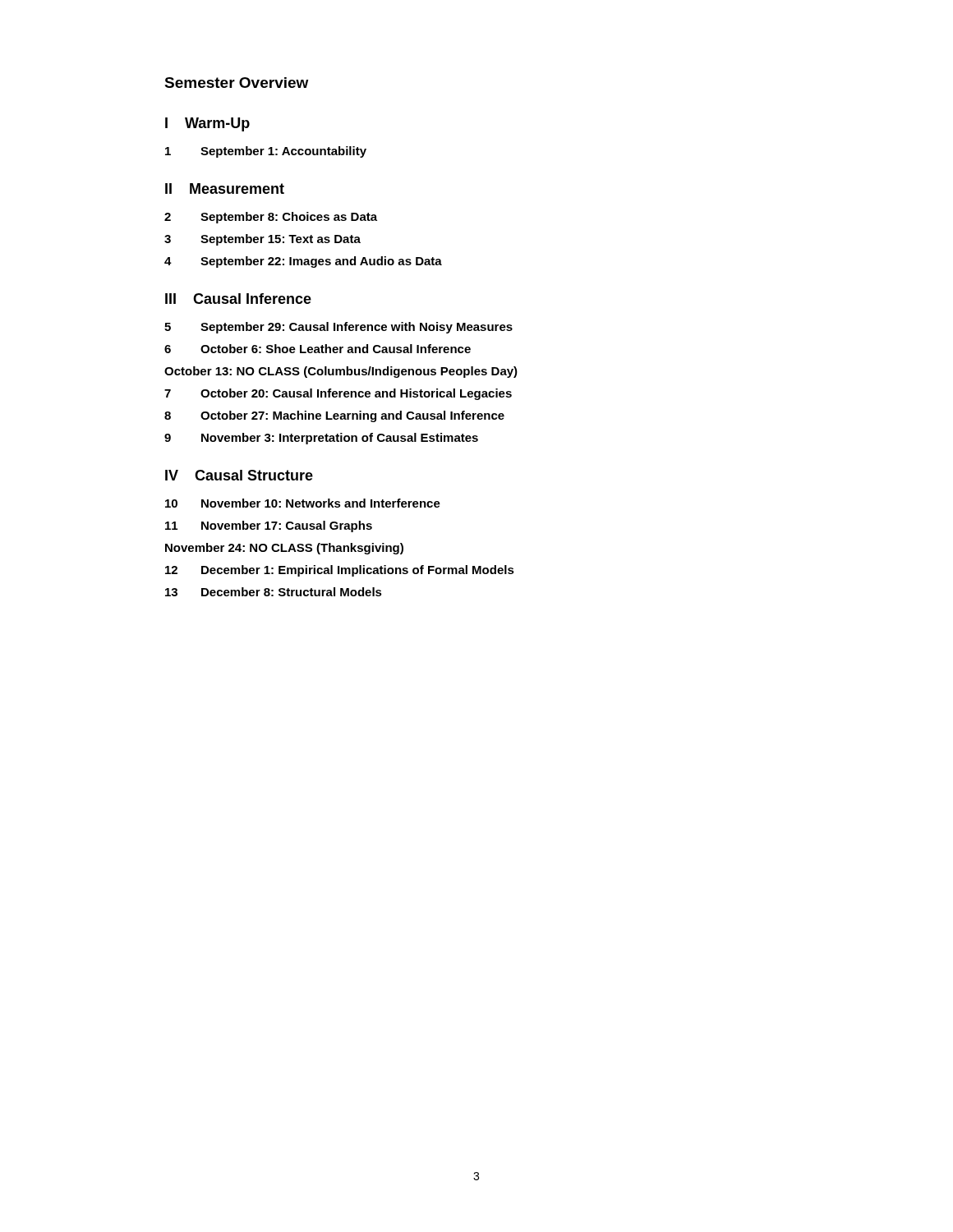Find "III Causal Inference" on this page
The image size is (953, 1232).
[x=238, y=299]
